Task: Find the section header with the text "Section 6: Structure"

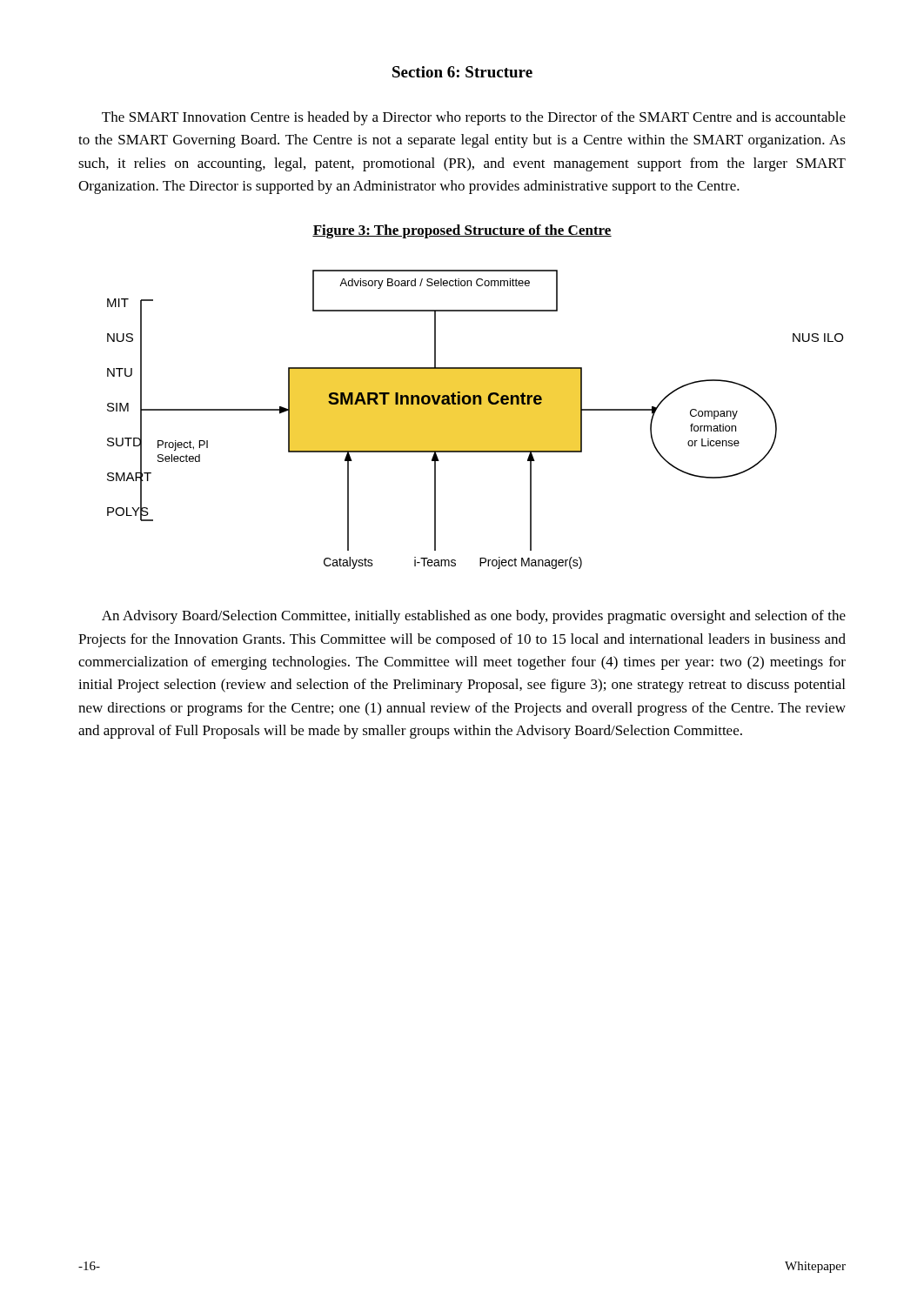Action: coord(462,72)
